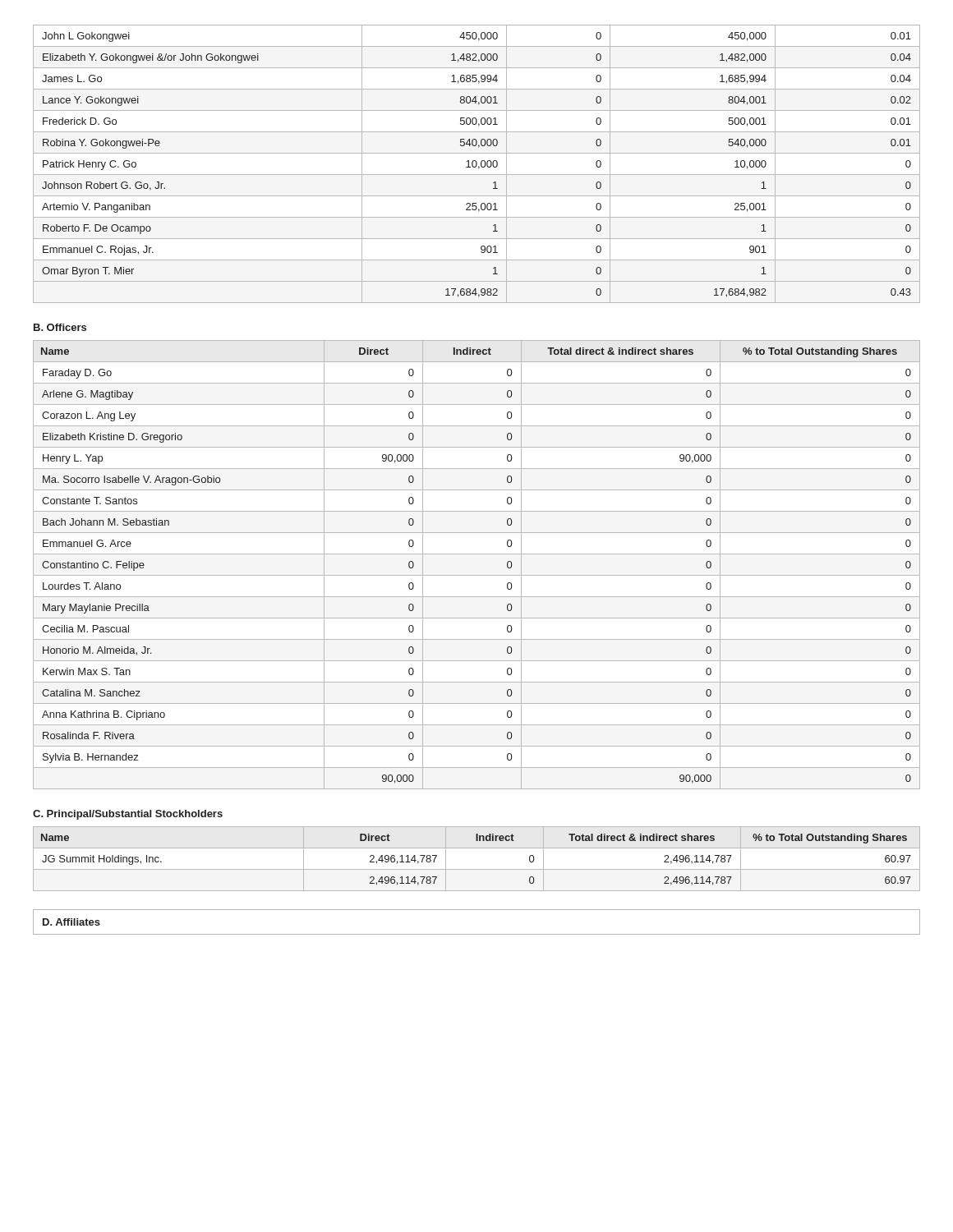
Task: Click on the table containing "JG Summit Holdings,"
Action: point(476,859)
